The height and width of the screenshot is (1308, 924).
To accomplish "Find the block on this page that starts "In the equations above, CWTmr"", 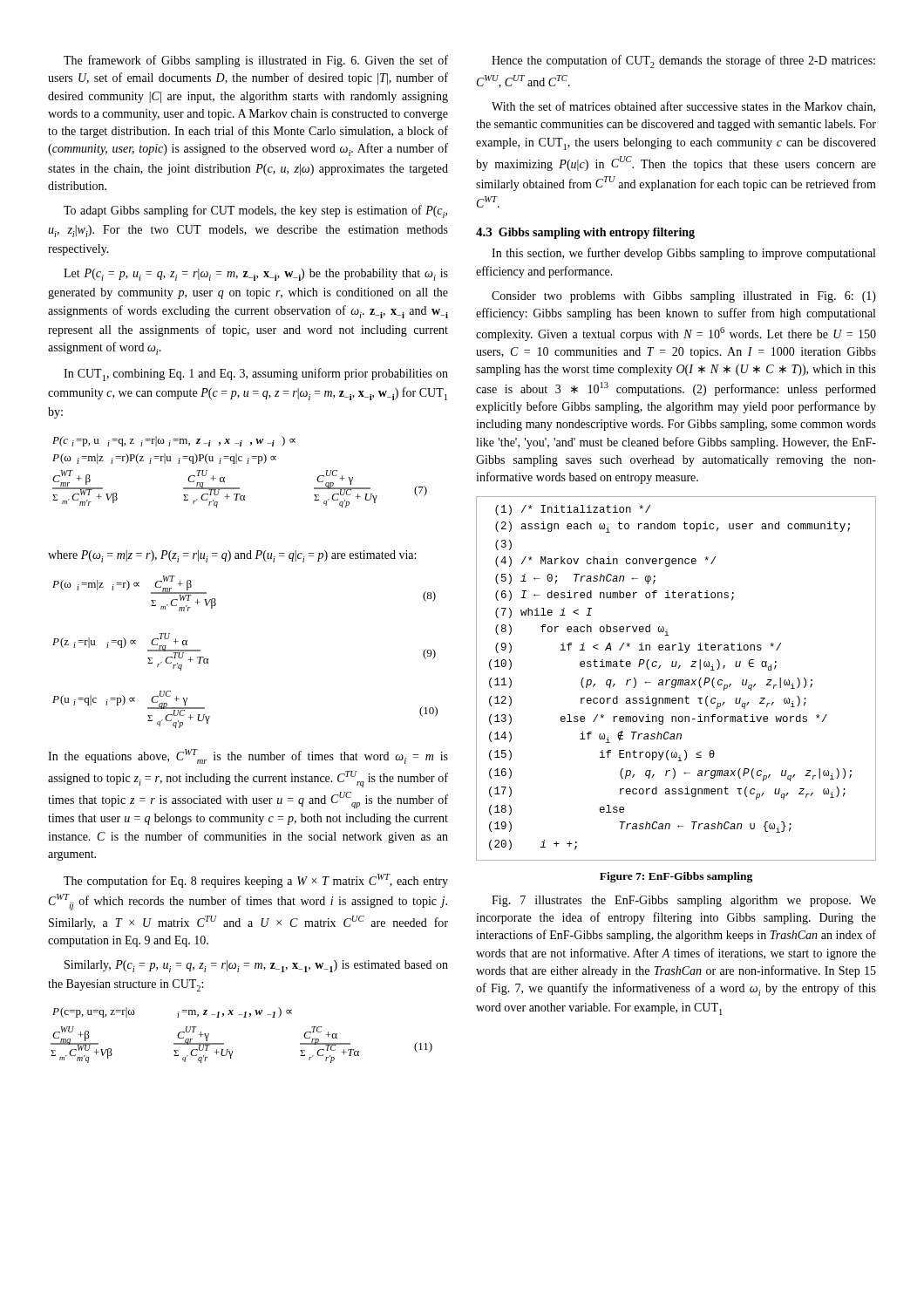I will point(248,805).
